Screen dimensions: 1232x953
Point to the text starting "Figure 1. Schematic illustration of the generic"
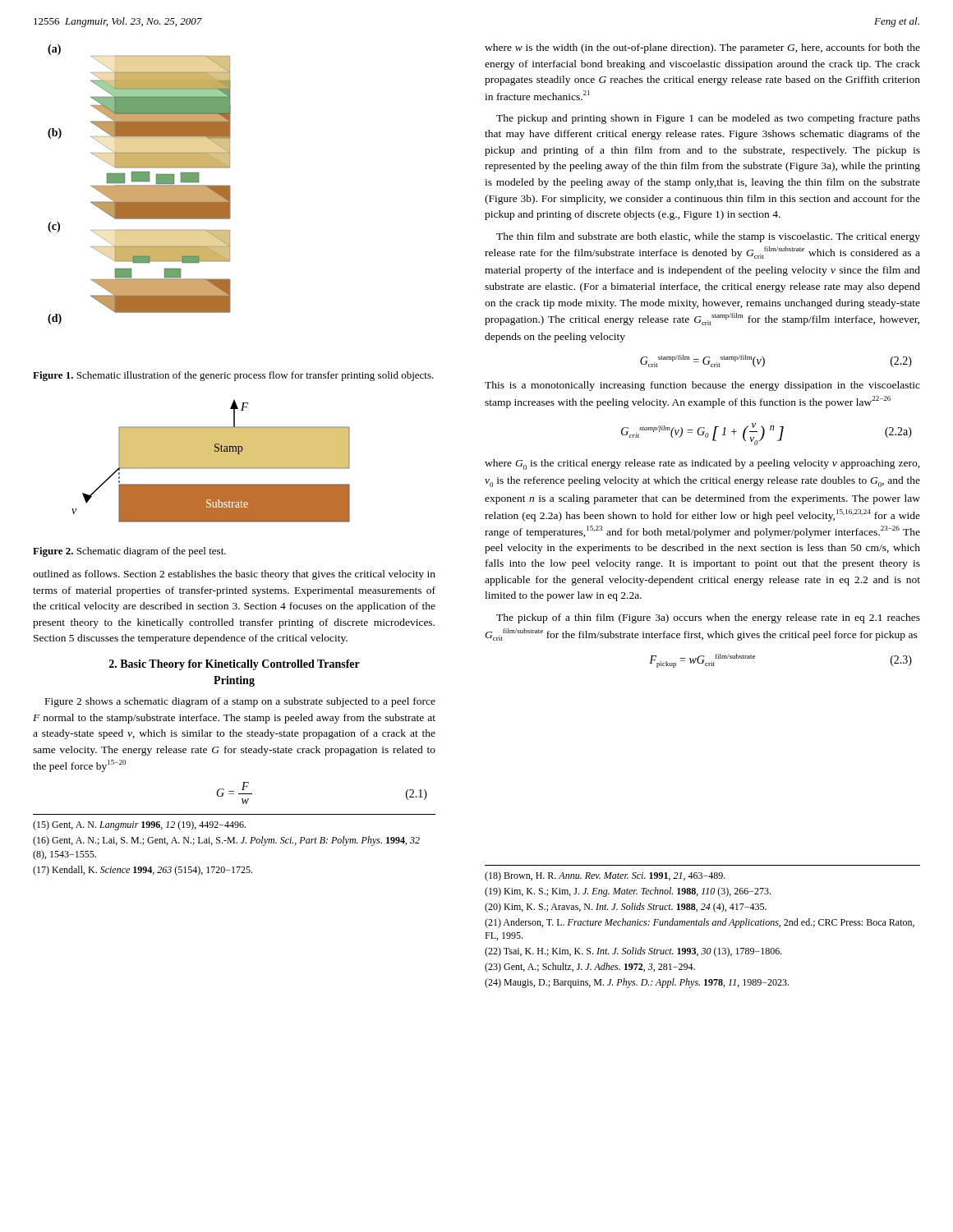click(233, 375)
